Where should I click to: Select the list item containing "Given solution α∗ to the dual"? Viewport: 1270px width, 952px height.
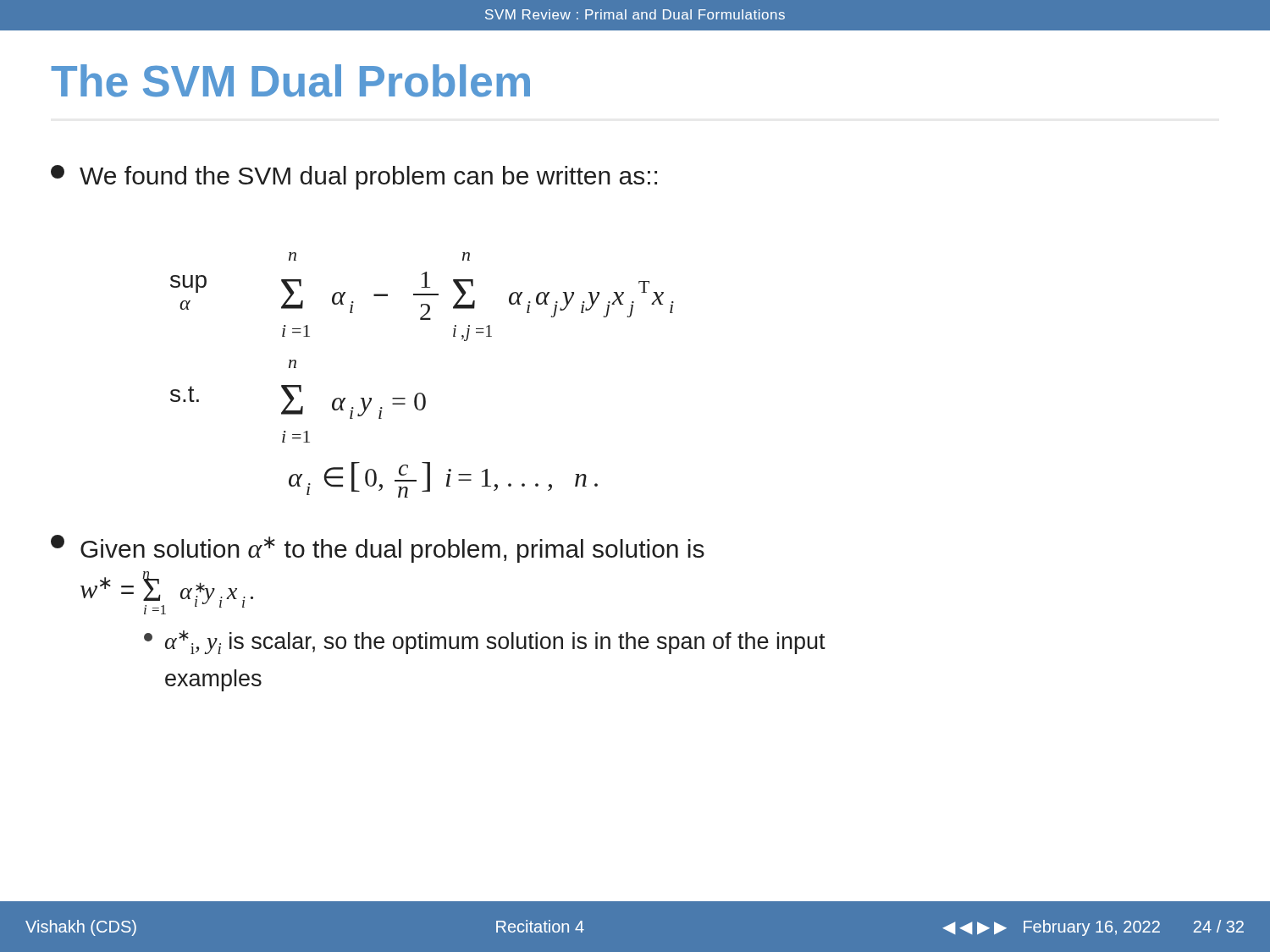click(x=378, y=572)
